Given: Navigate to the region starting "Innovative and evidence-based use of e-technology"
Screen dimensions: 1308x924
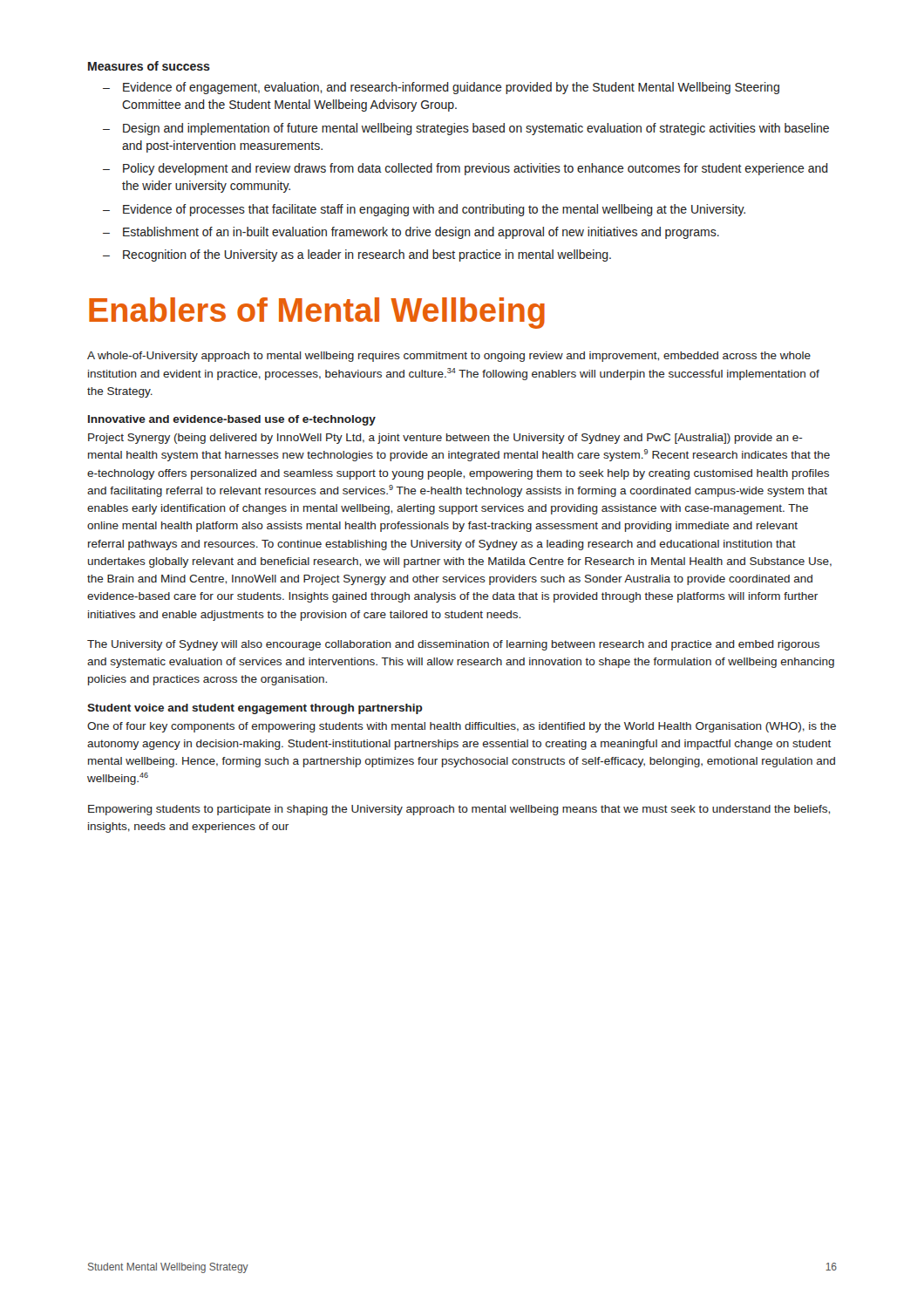Looking at the screenshot, I should 231,419.
